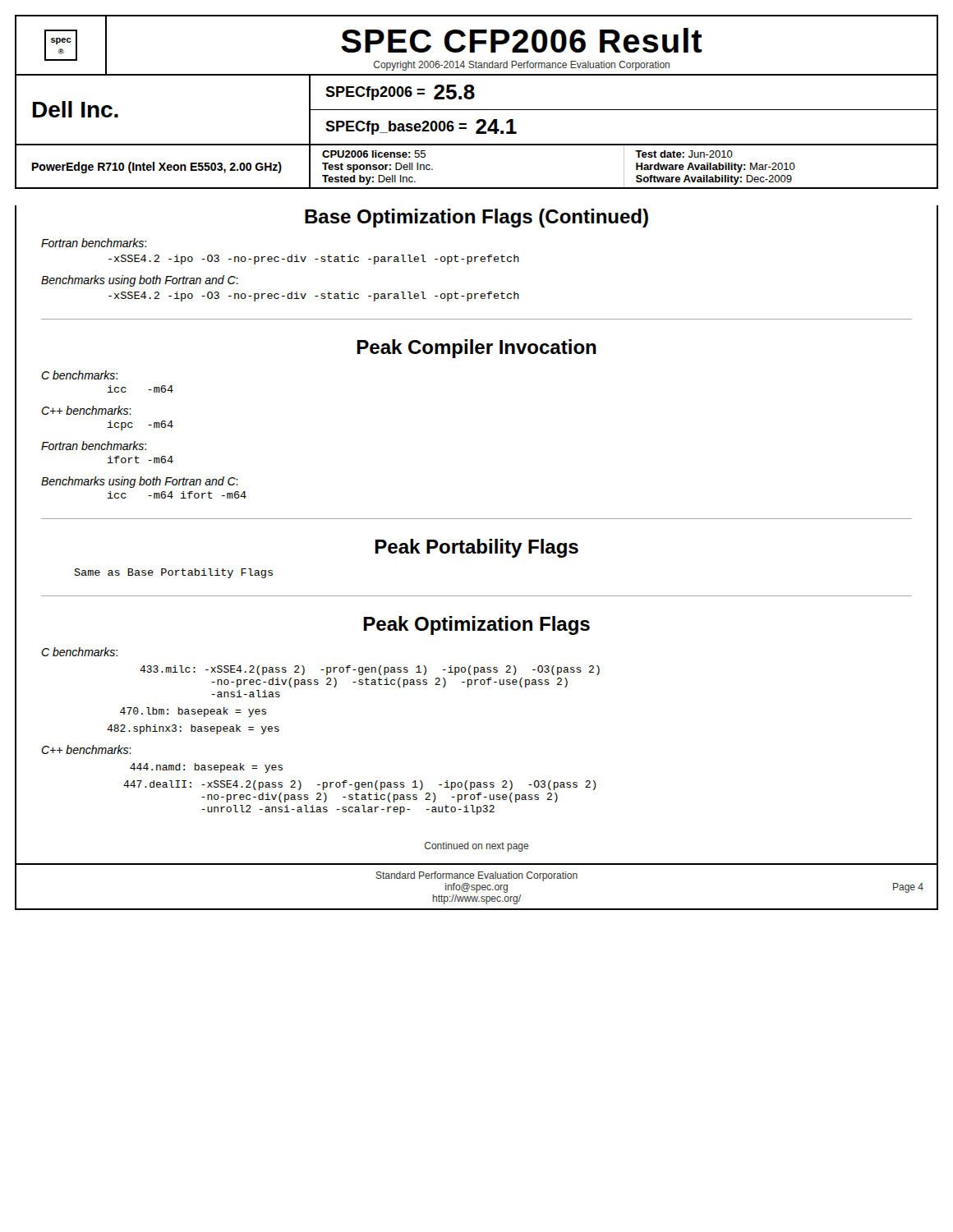Locate the element starting "Base Optimization Flags (Continued)"

(x=476, y=216)
